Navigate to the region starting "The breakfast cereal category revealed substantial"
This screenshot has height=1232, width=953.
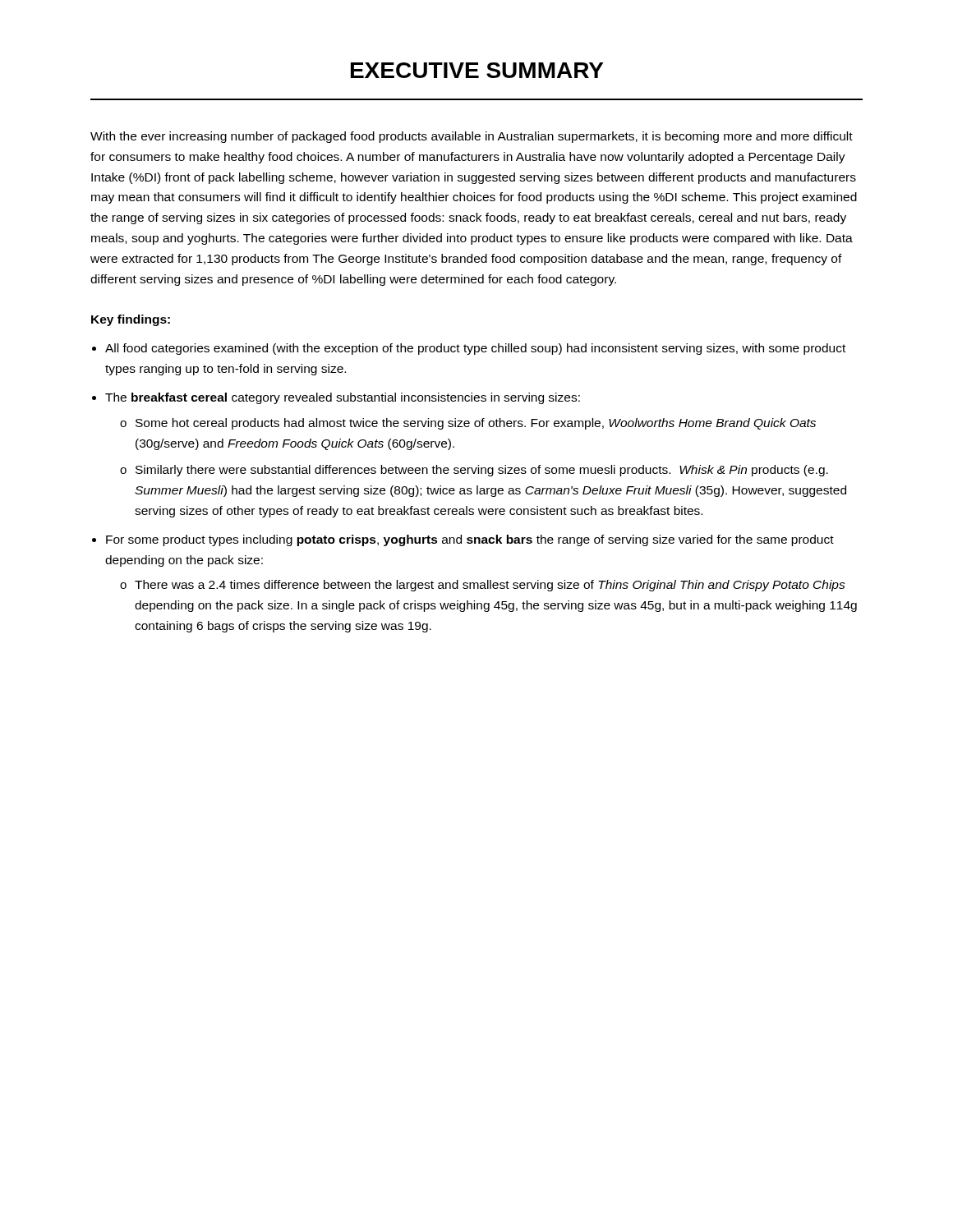coord(484,456)
